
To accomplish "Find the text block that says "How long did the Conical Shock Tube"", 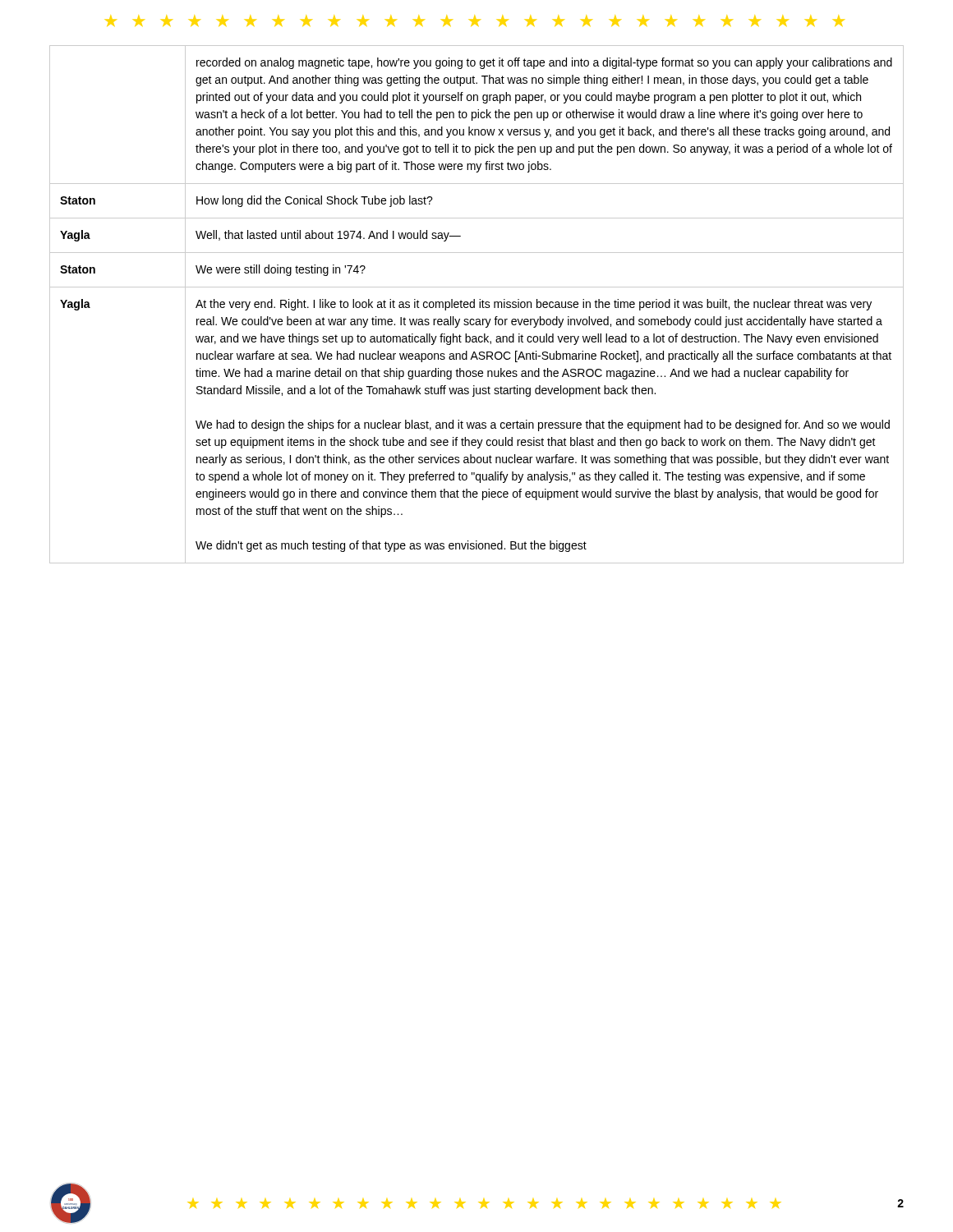I will point(314,200).
